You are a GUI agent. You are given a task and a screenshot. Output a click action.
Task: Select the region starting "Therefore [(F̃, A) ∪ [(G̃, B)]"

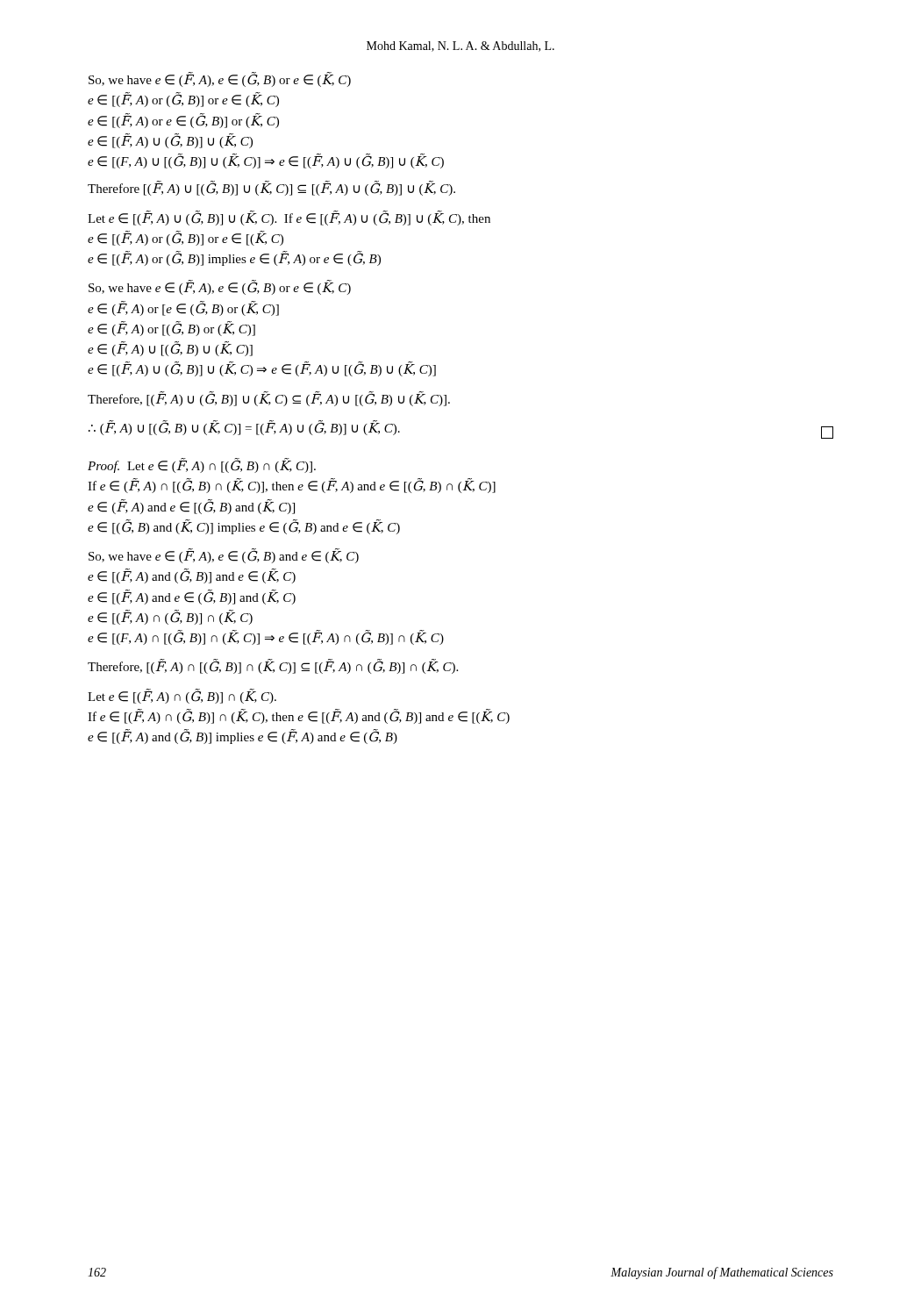coord(272,189)
